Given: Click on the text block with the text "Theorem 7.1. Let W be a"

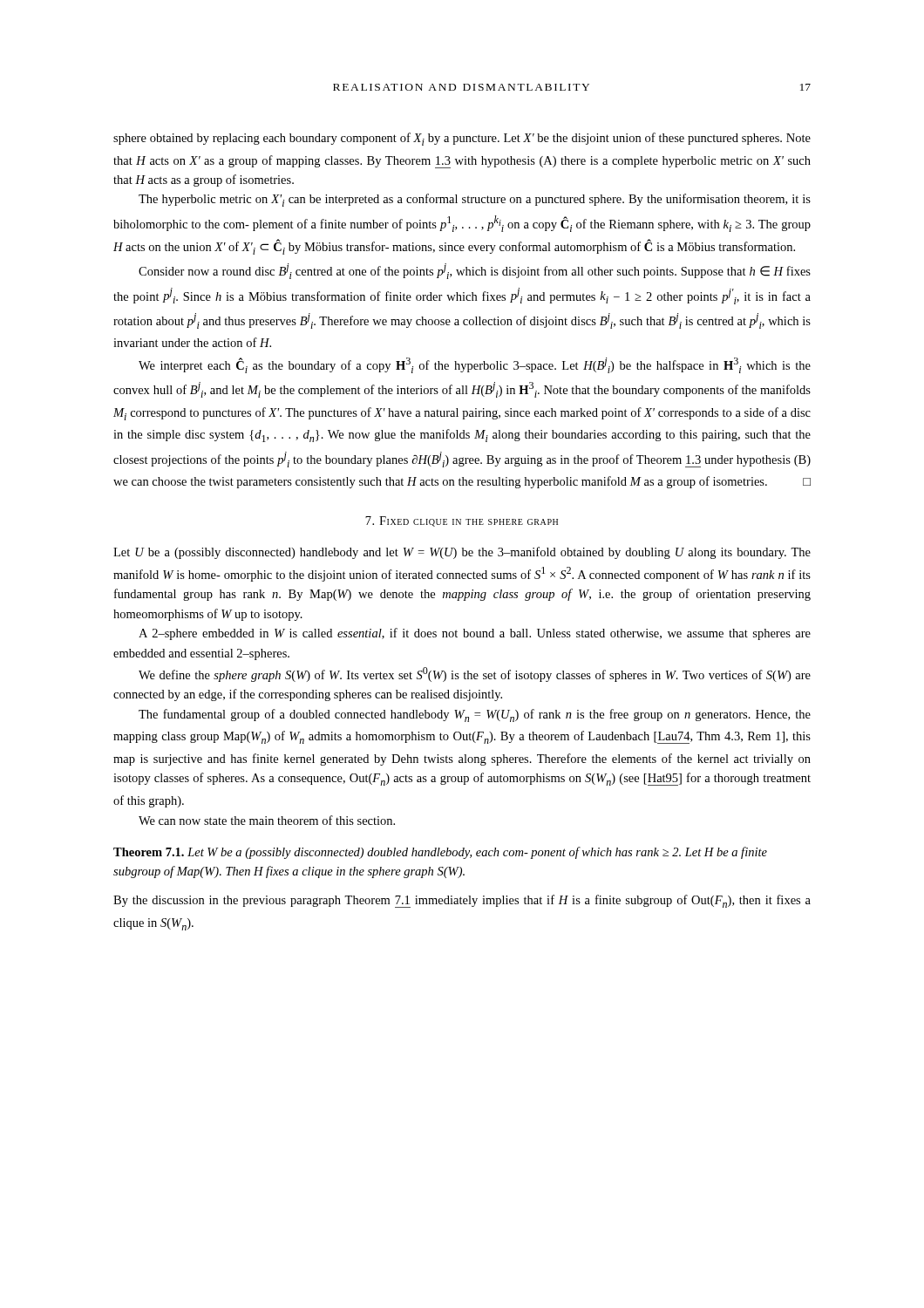Looking at the screenshot, I should pyautogui.click(x=440, y=862).
